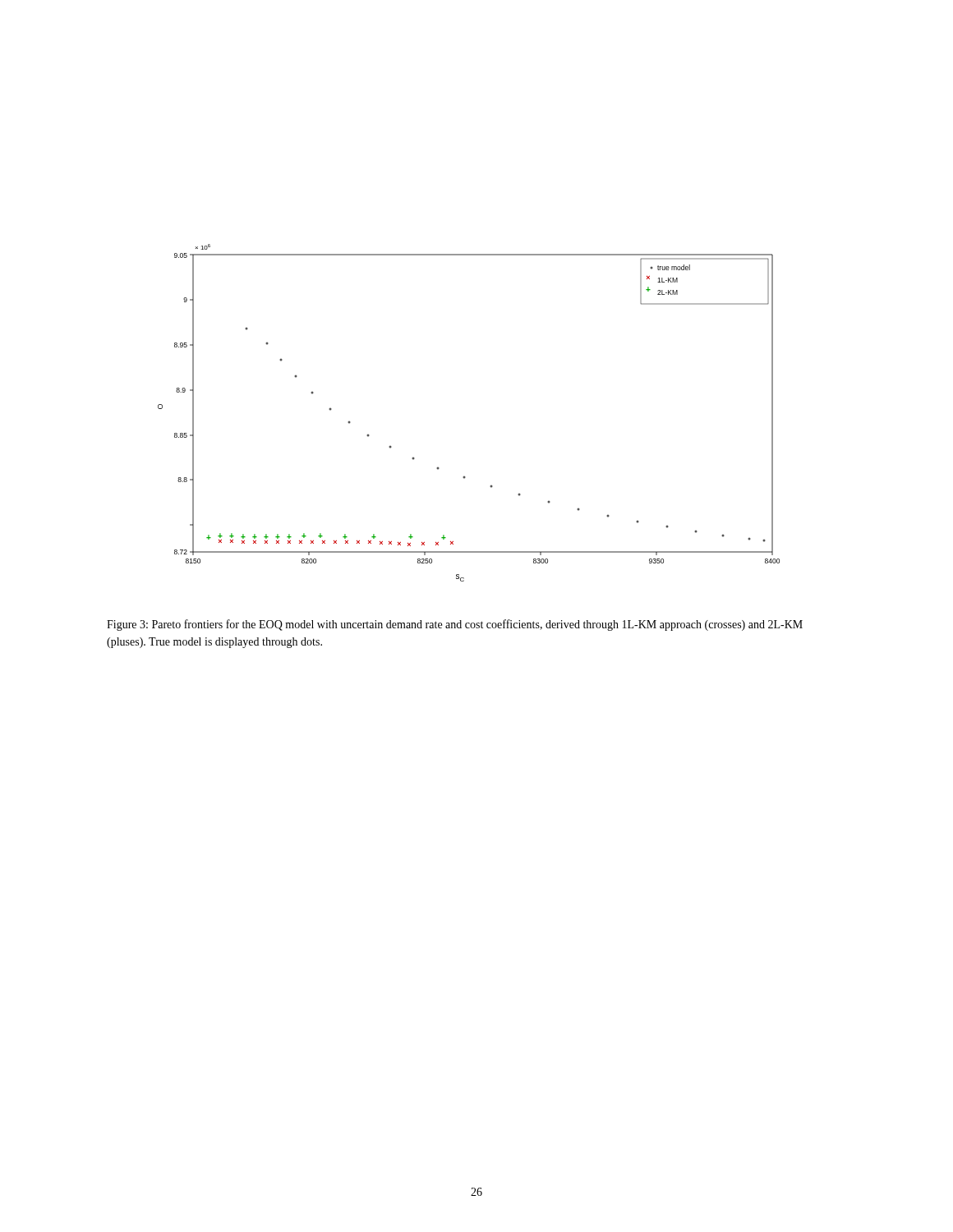This screenshot has height=1232, width=953.
Task: Locate the element starting "Figure 3: Pareto frontiers for"
Action: click(x=455, y=633)
